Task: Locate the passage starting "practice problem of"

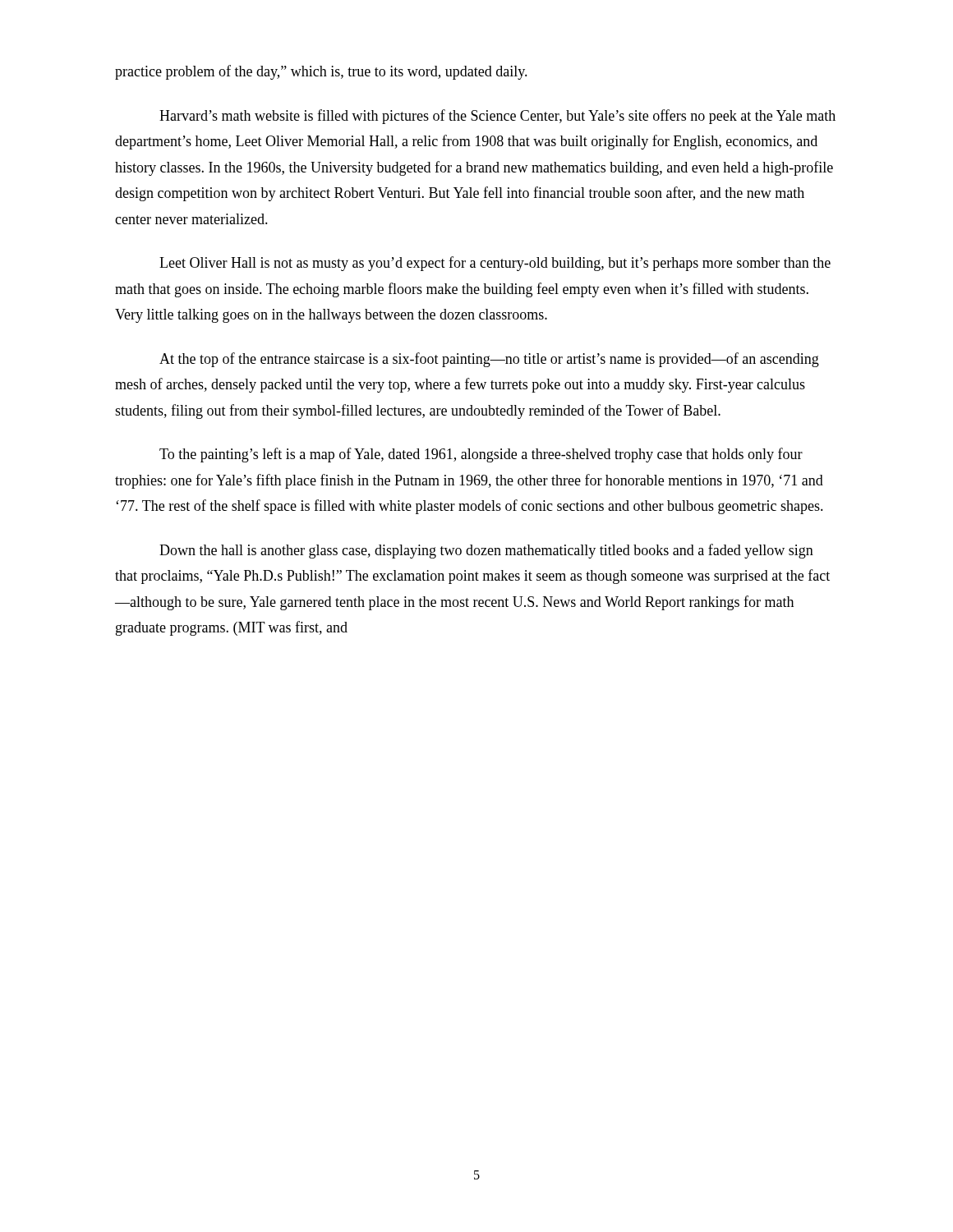Action: click(476, 350)
